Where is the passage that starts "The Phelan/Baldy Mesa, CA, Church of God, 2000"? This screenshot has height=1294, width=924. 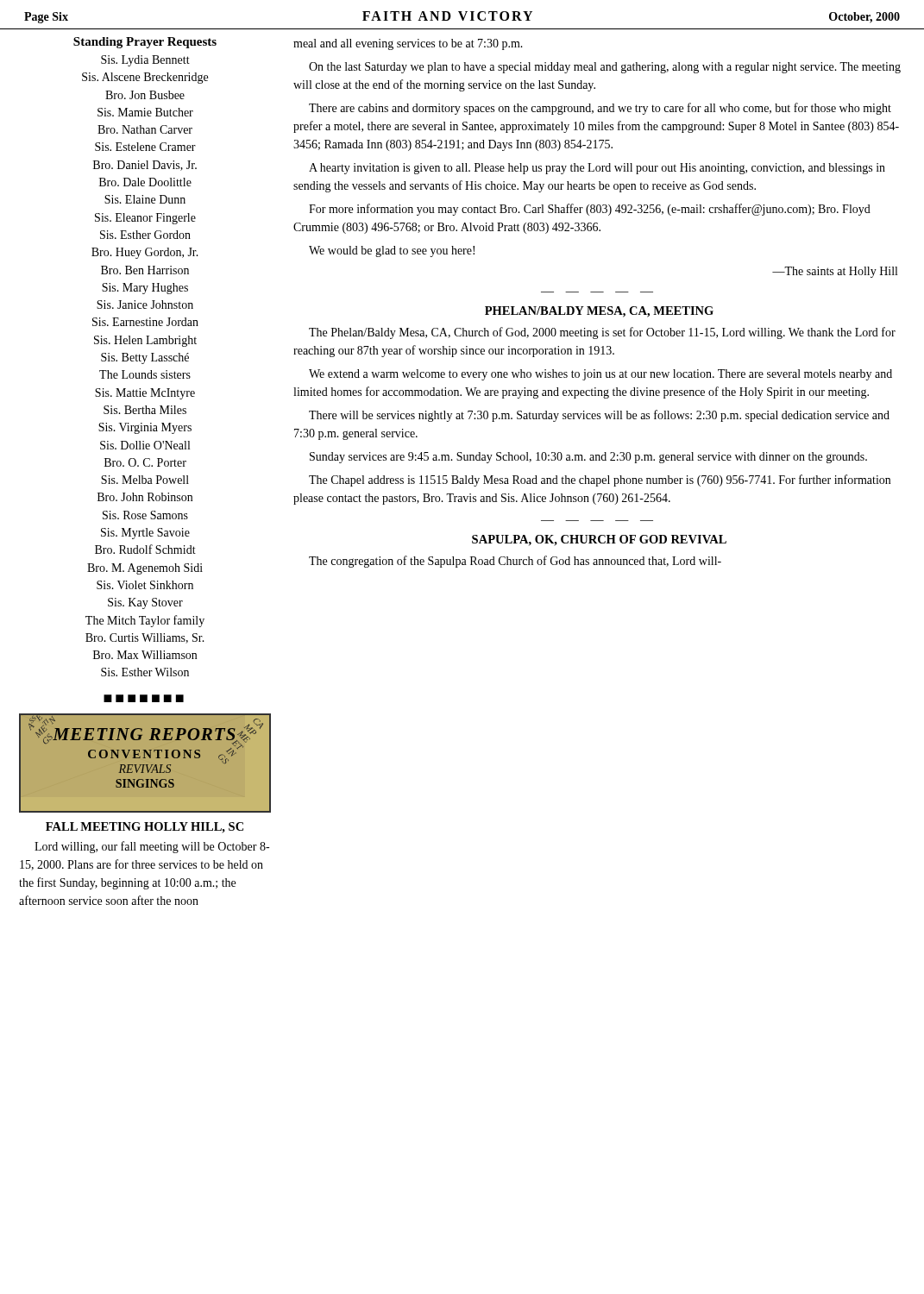[x=594, y=342]
